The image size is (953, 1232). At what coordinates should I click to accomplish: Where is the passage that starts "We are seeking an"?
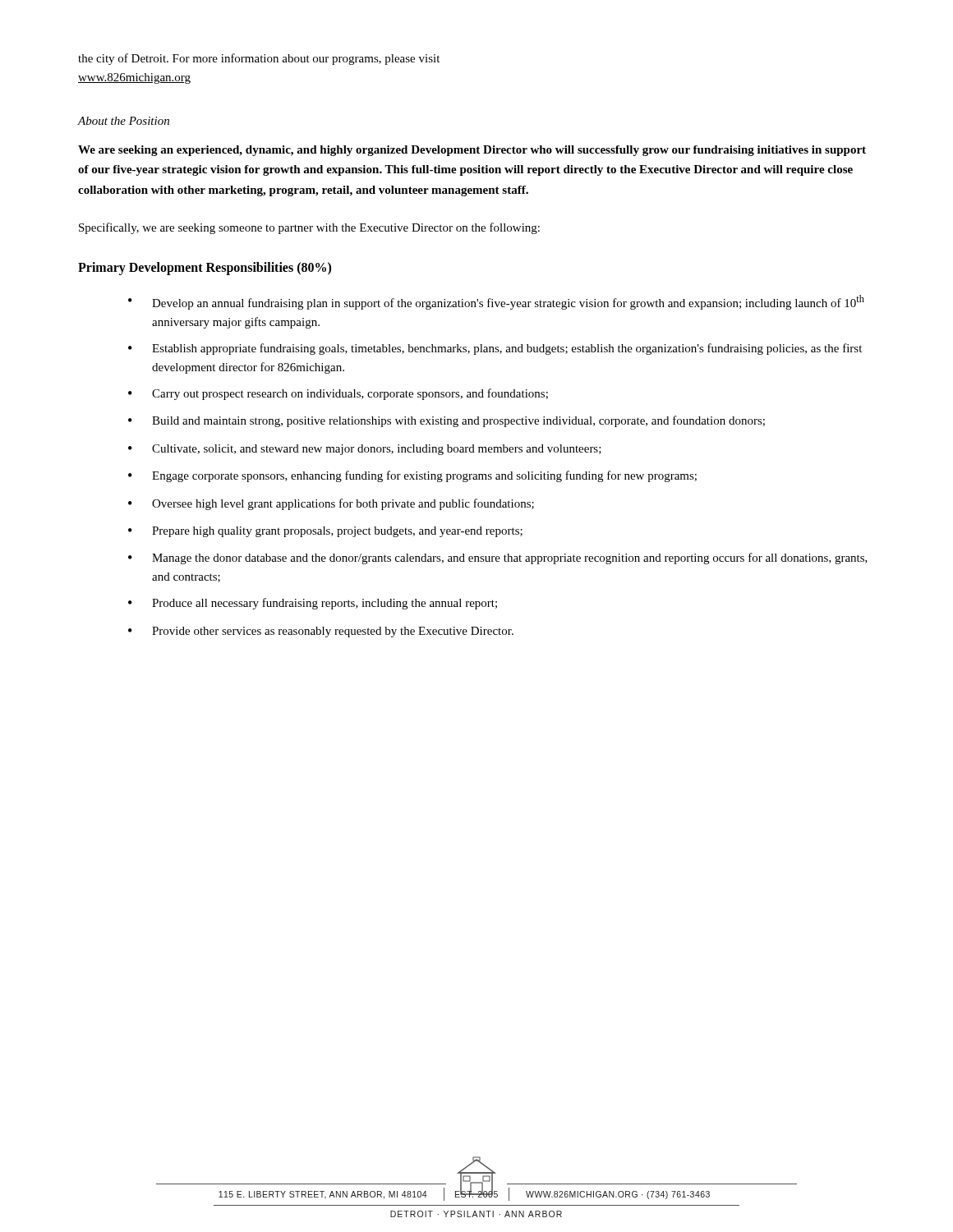[472, 169]
